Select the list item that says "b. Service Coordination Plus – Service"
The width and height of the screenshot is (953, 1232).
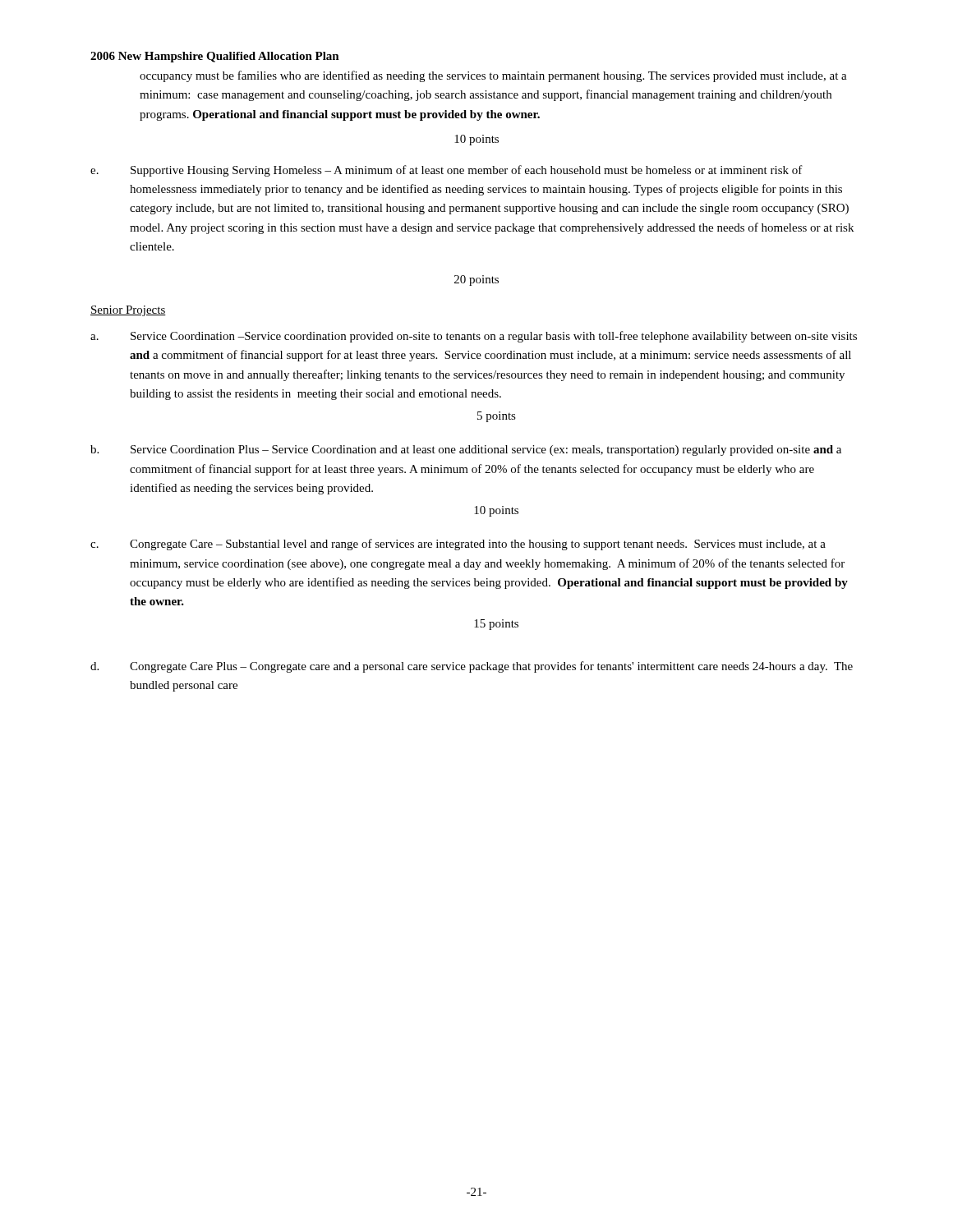click(476, 480)
